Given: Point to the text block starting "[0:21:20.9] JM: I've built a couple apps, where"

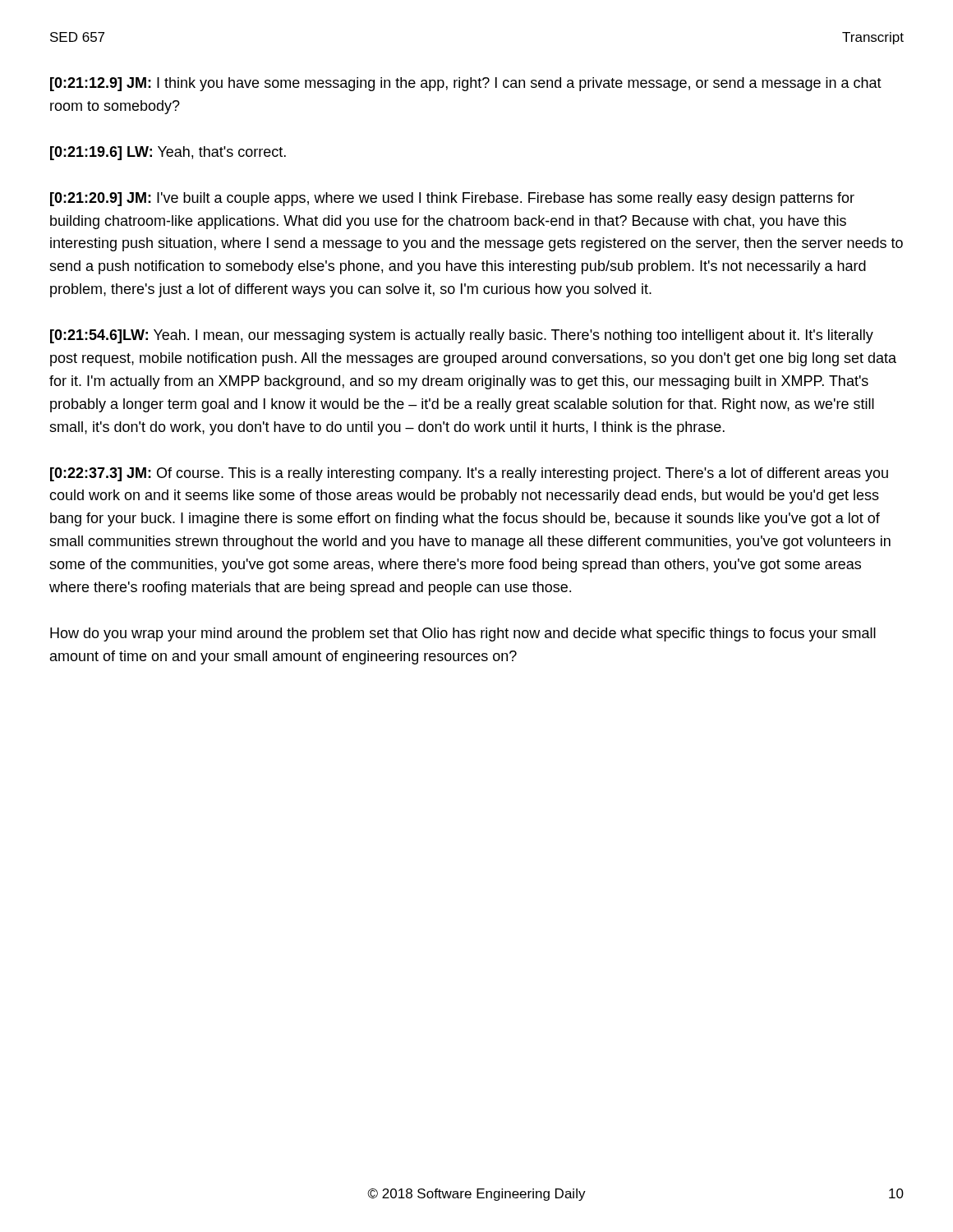Looking at the screenshot, I should 476,244.
